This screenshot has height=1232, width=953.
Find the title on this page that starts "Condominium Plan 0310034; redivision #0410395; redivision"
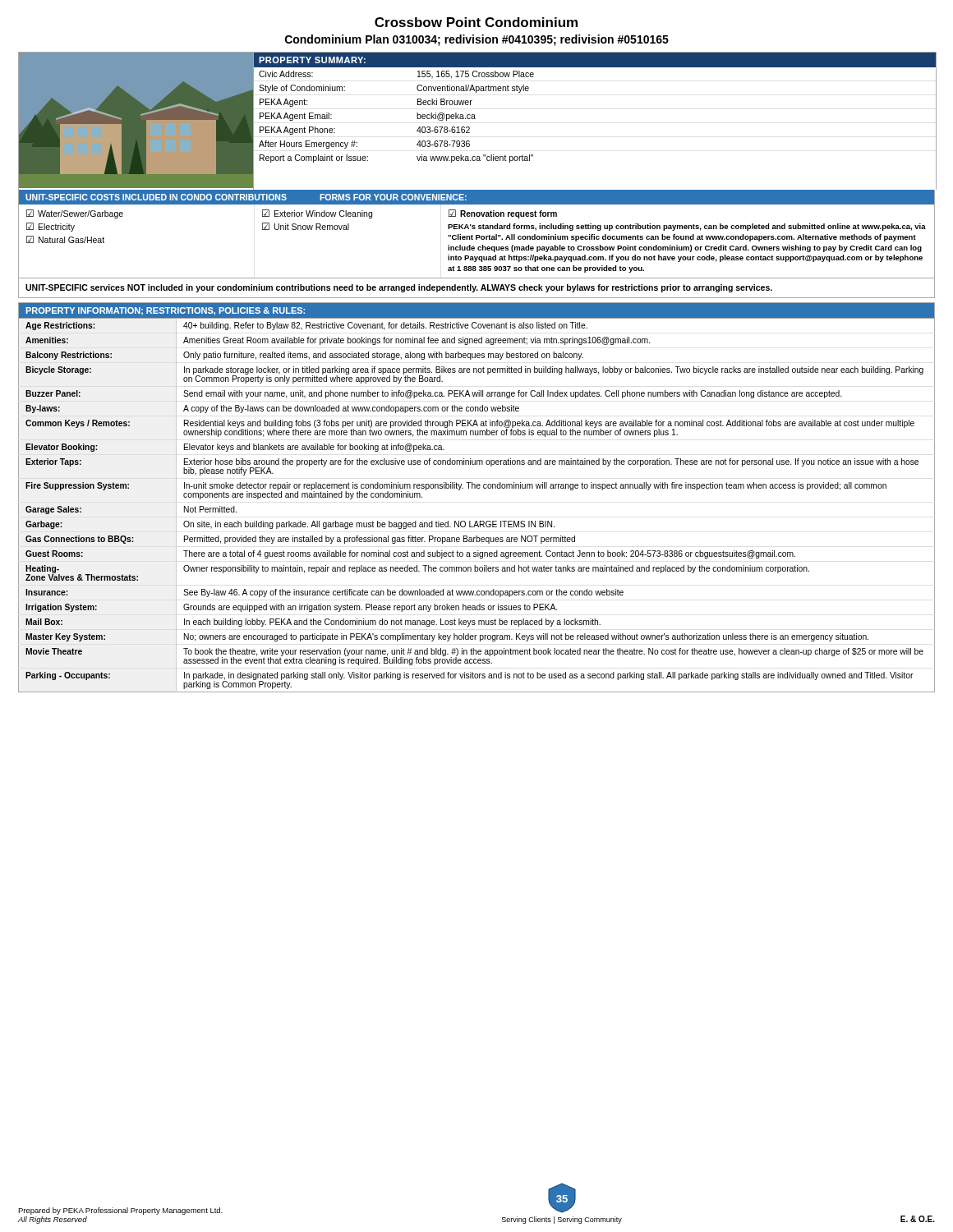(x=476, y=39)
